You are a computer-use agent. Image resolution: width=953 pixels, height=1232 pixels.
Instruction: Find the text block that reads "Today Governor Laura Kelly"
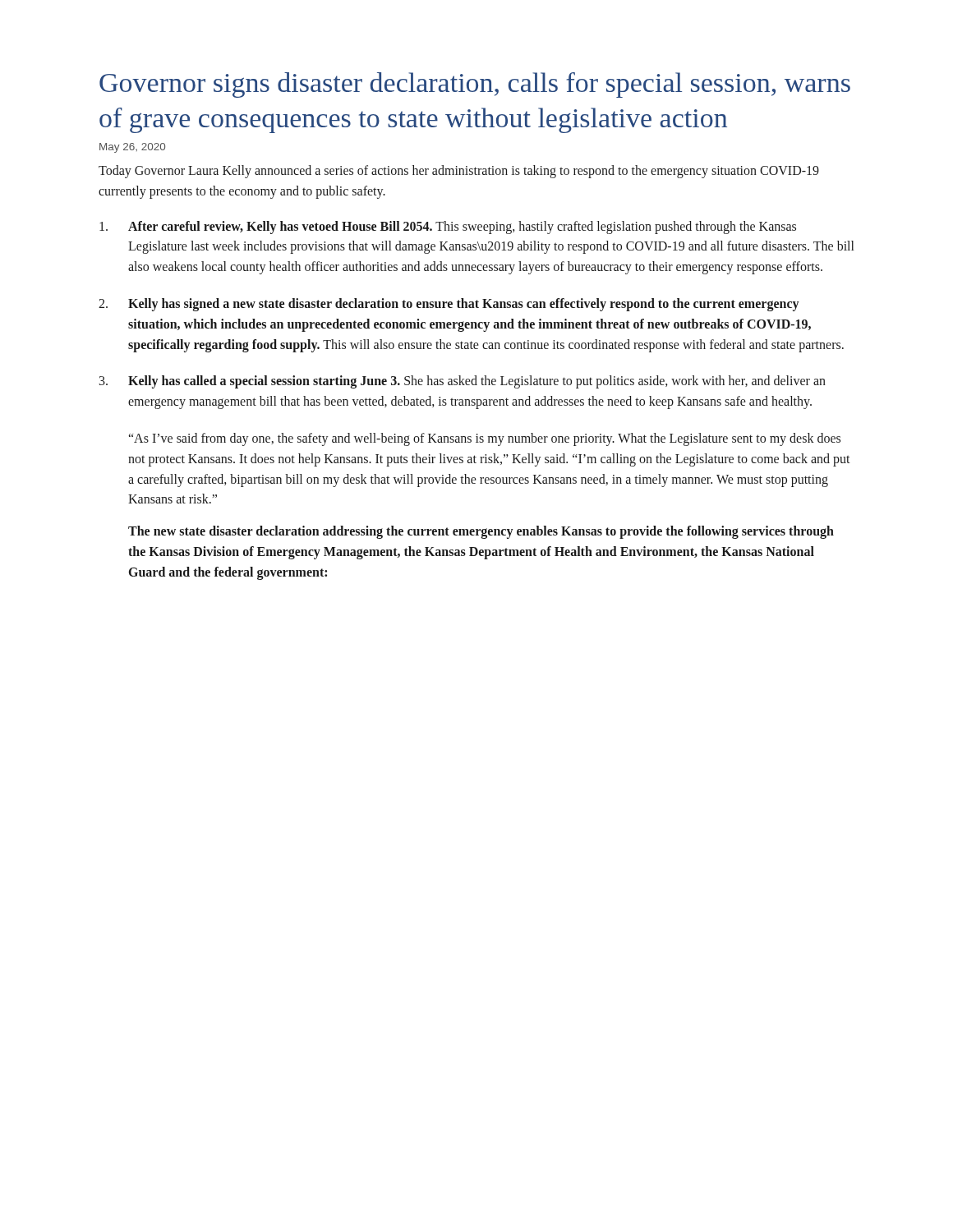(x=459, y=181)
